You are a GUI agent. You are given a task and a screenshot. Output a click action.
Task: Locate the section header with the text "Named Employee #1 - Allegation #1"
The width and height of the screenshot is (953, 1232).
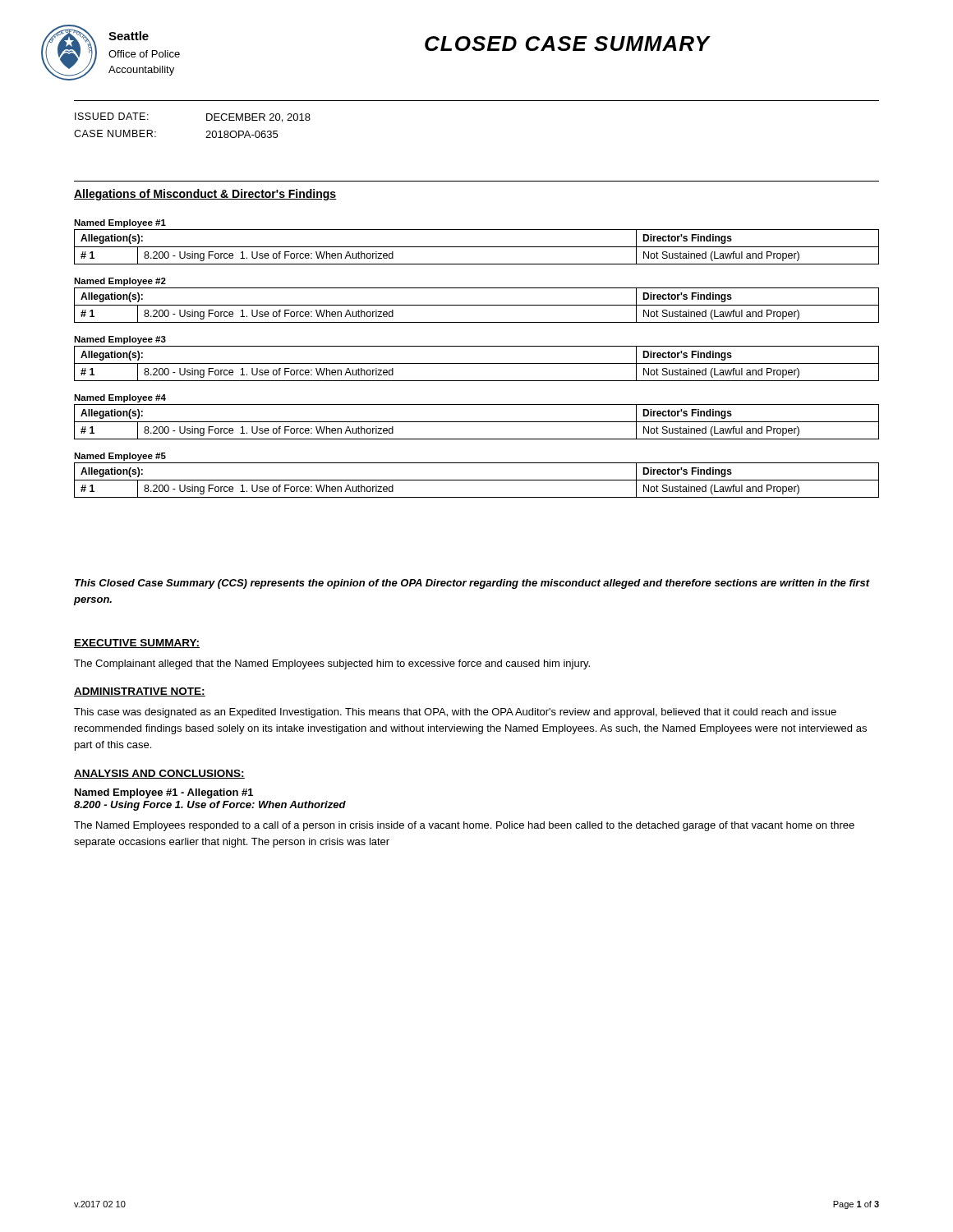210,798
